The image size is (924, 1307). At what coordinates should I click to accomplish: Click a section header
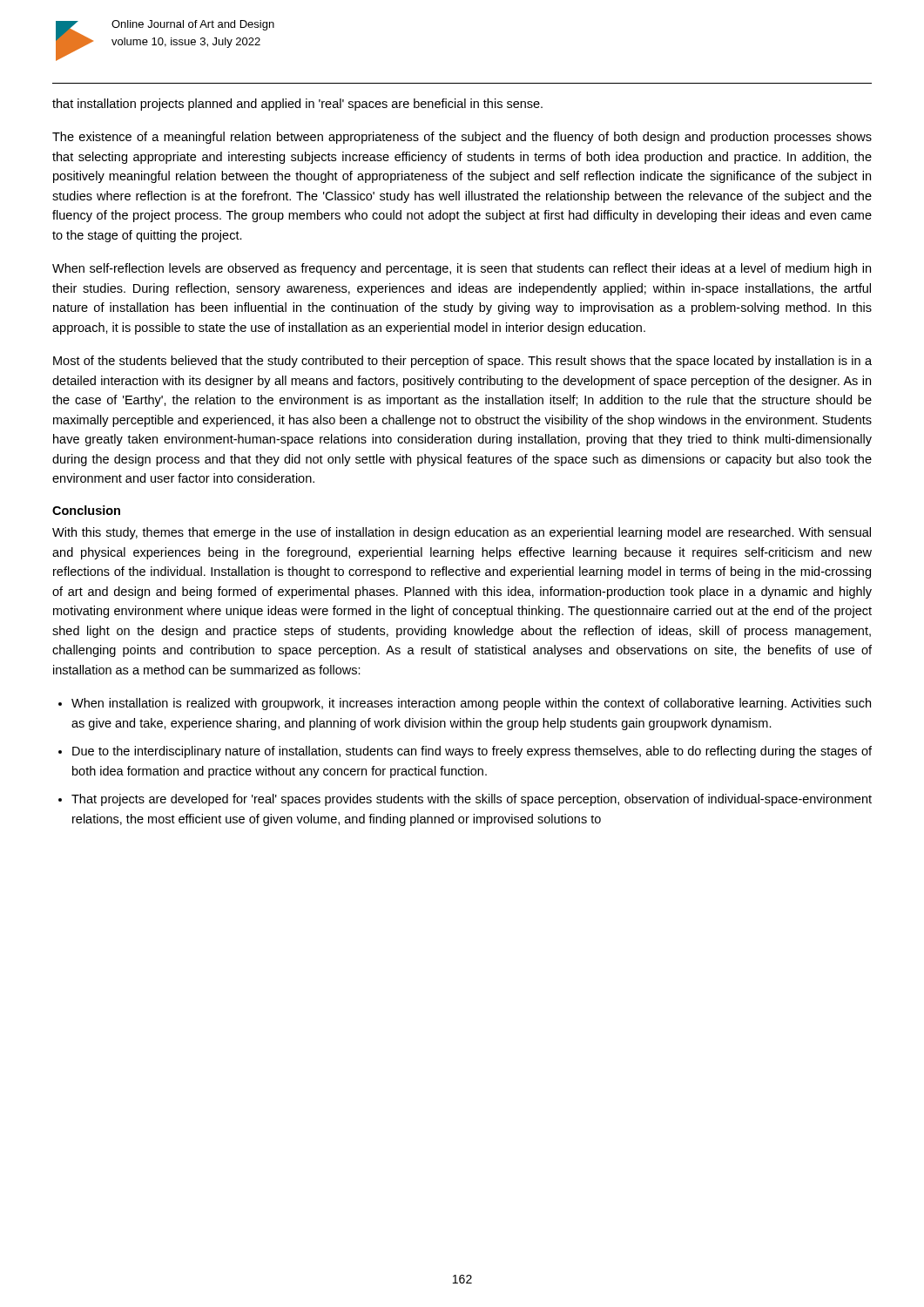[87, 511]
